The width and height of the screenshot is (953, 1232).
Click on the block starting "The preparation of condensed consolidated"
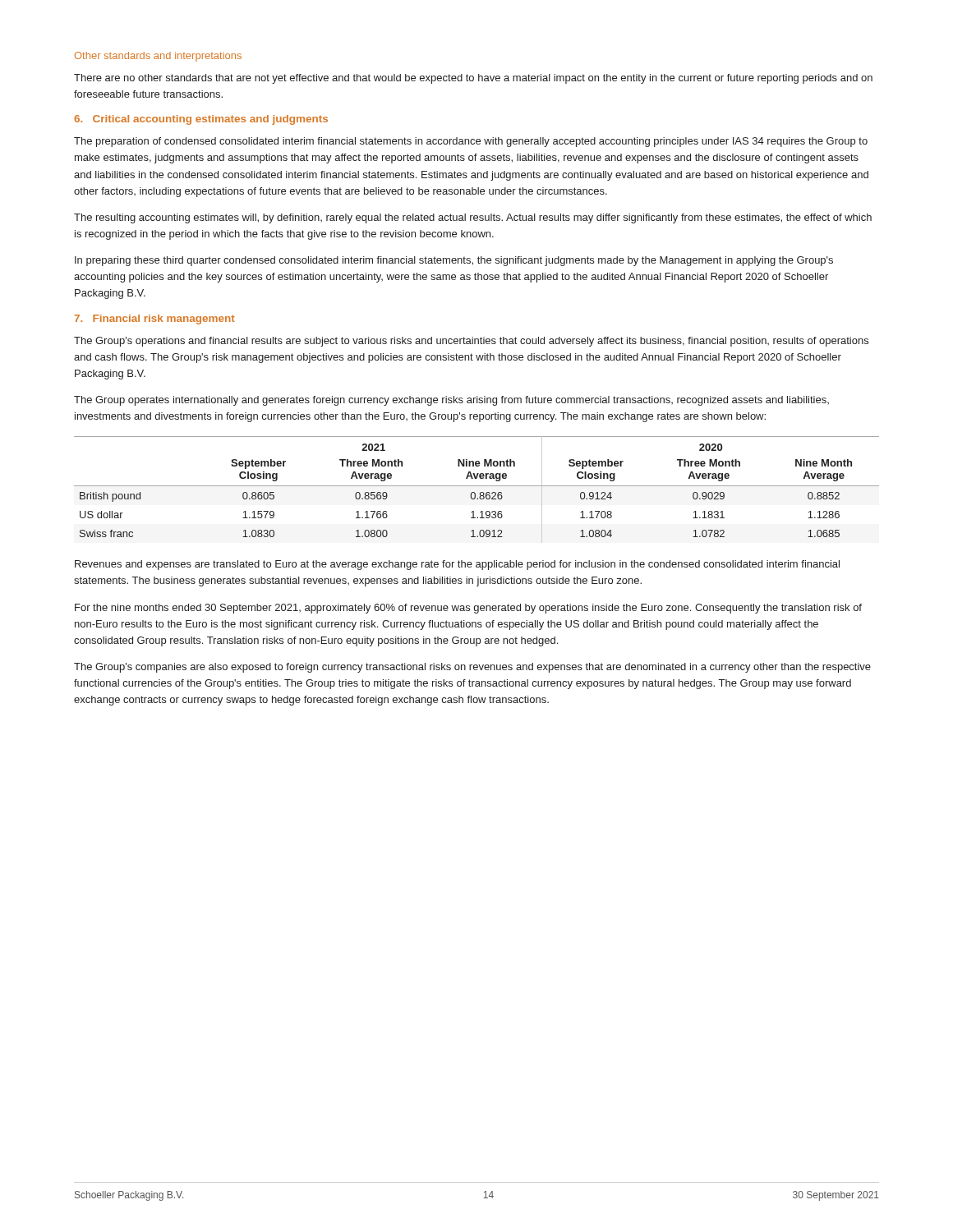click(x=476, y=166)
